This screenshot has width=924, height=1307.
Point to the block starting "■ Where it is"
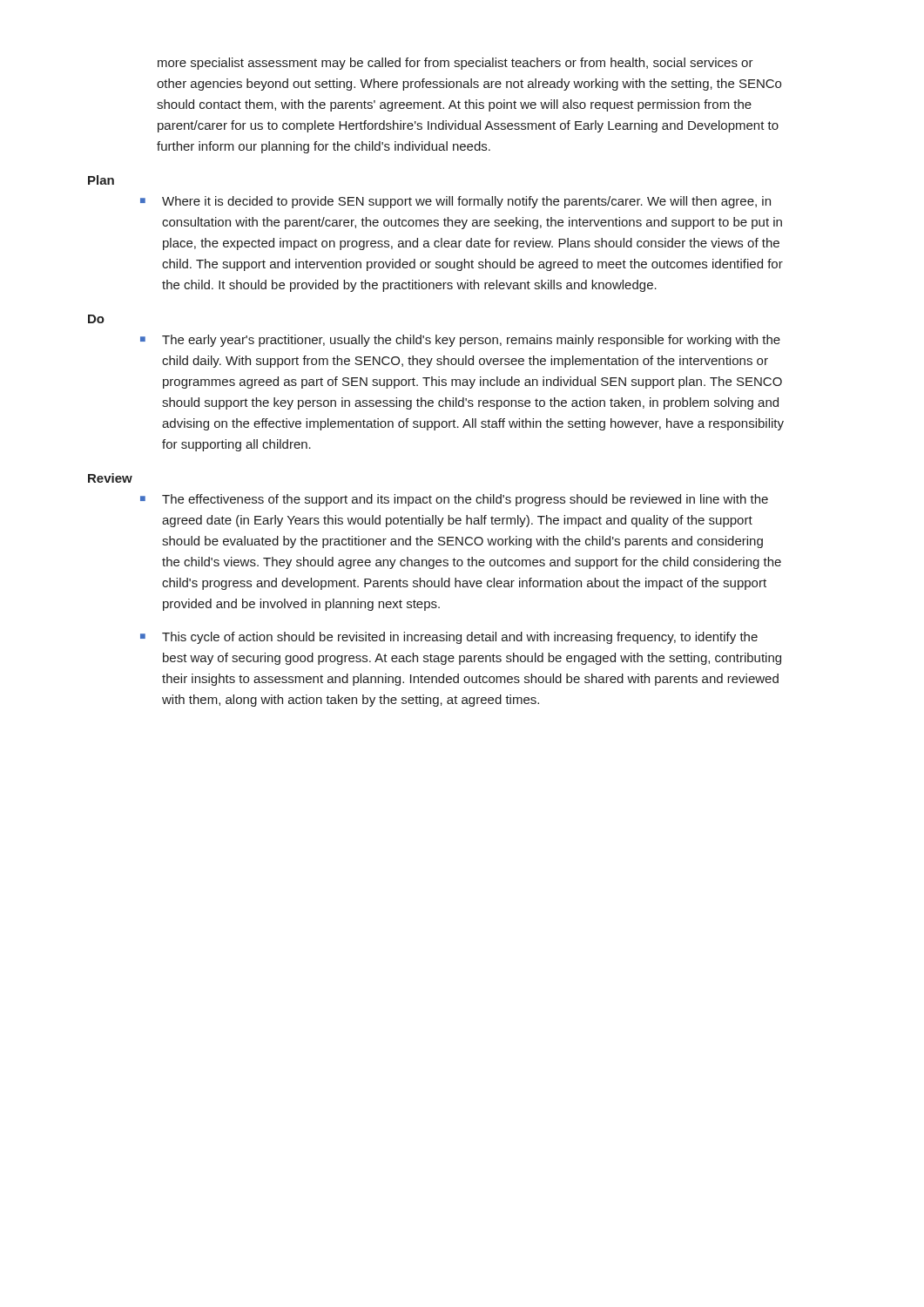click(462, 243)
